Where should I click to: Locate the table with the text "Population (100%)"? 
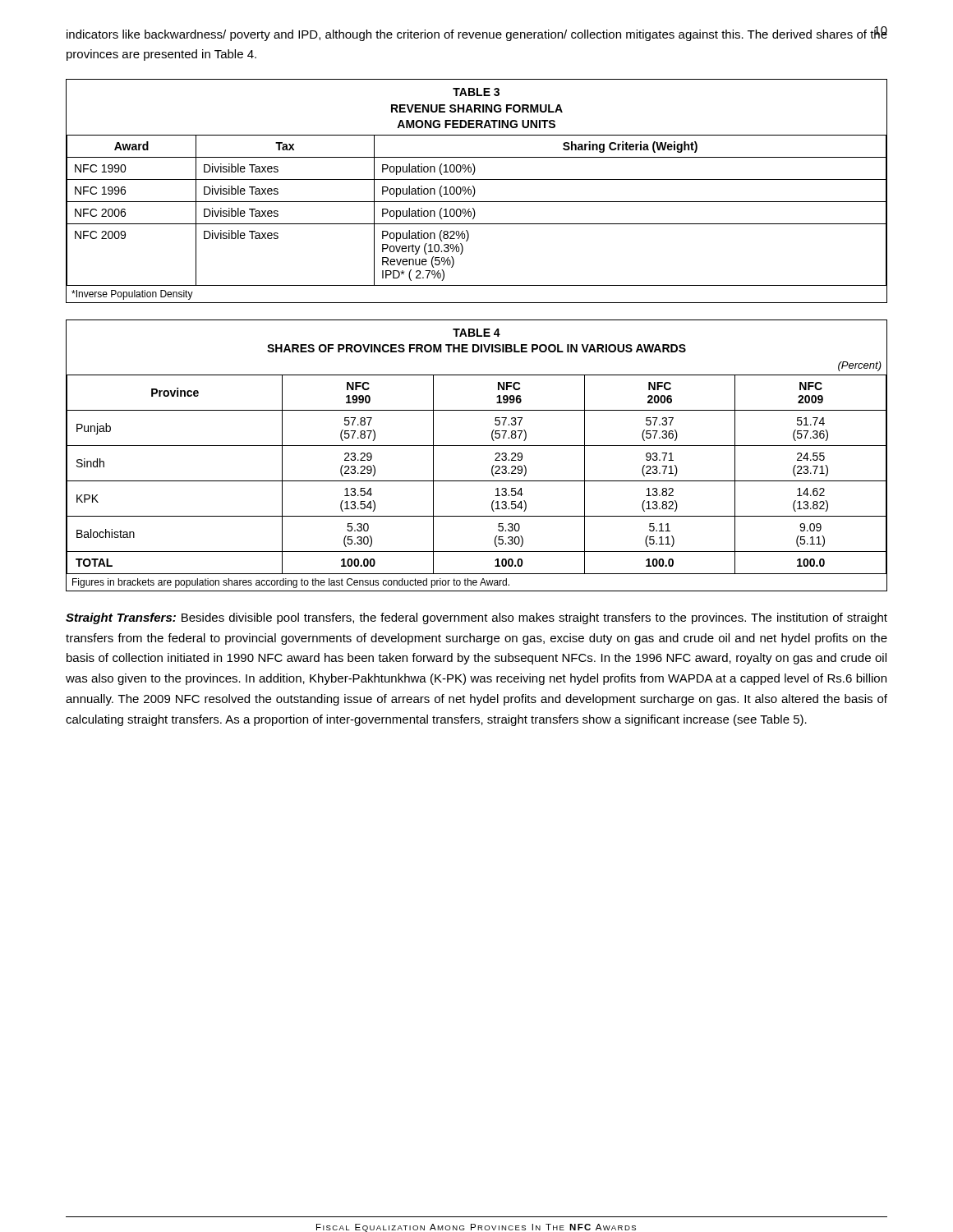(476, 191)
